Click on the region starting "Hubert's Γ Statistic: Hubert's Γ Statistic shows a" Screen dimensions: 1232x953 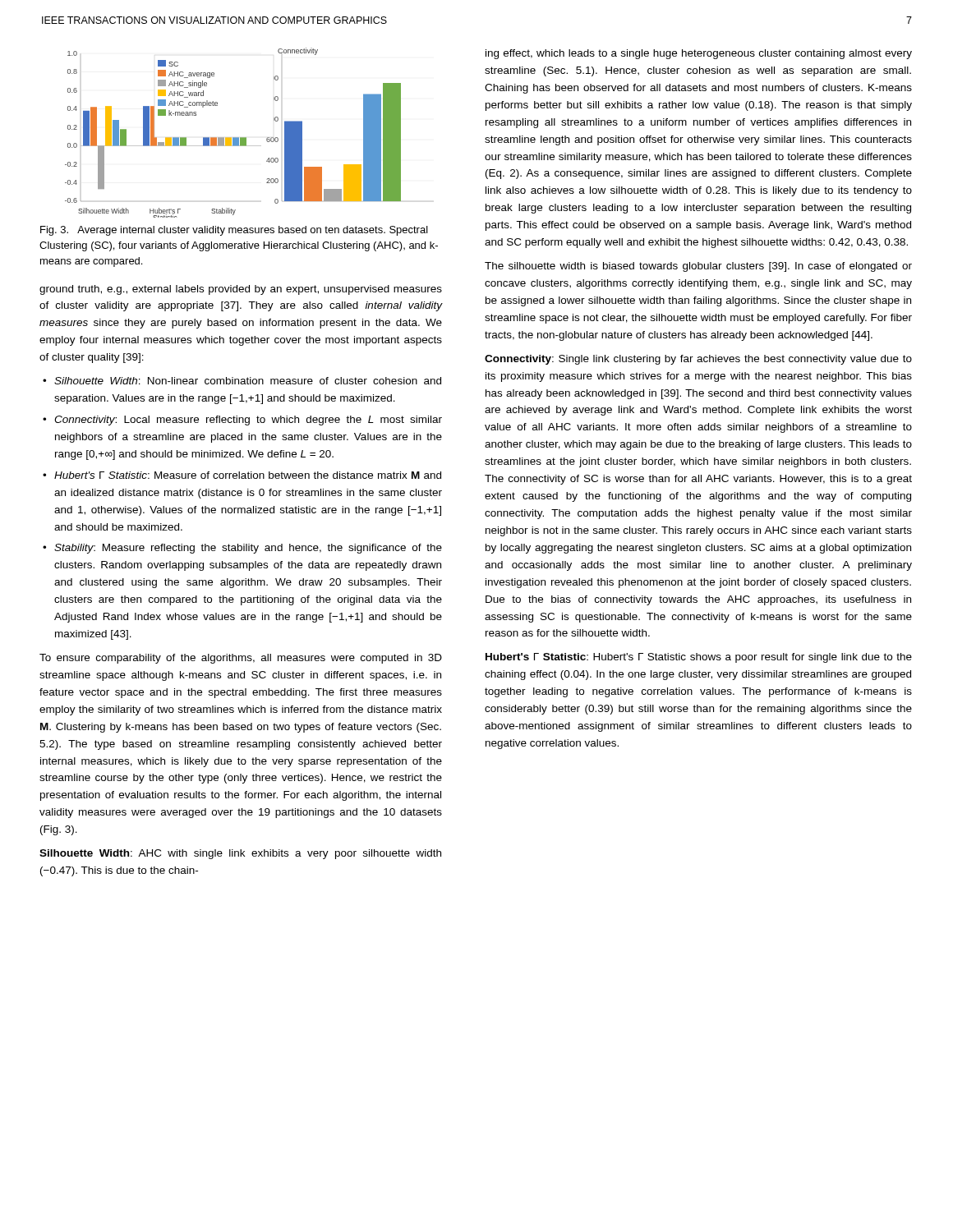(698, 700)
